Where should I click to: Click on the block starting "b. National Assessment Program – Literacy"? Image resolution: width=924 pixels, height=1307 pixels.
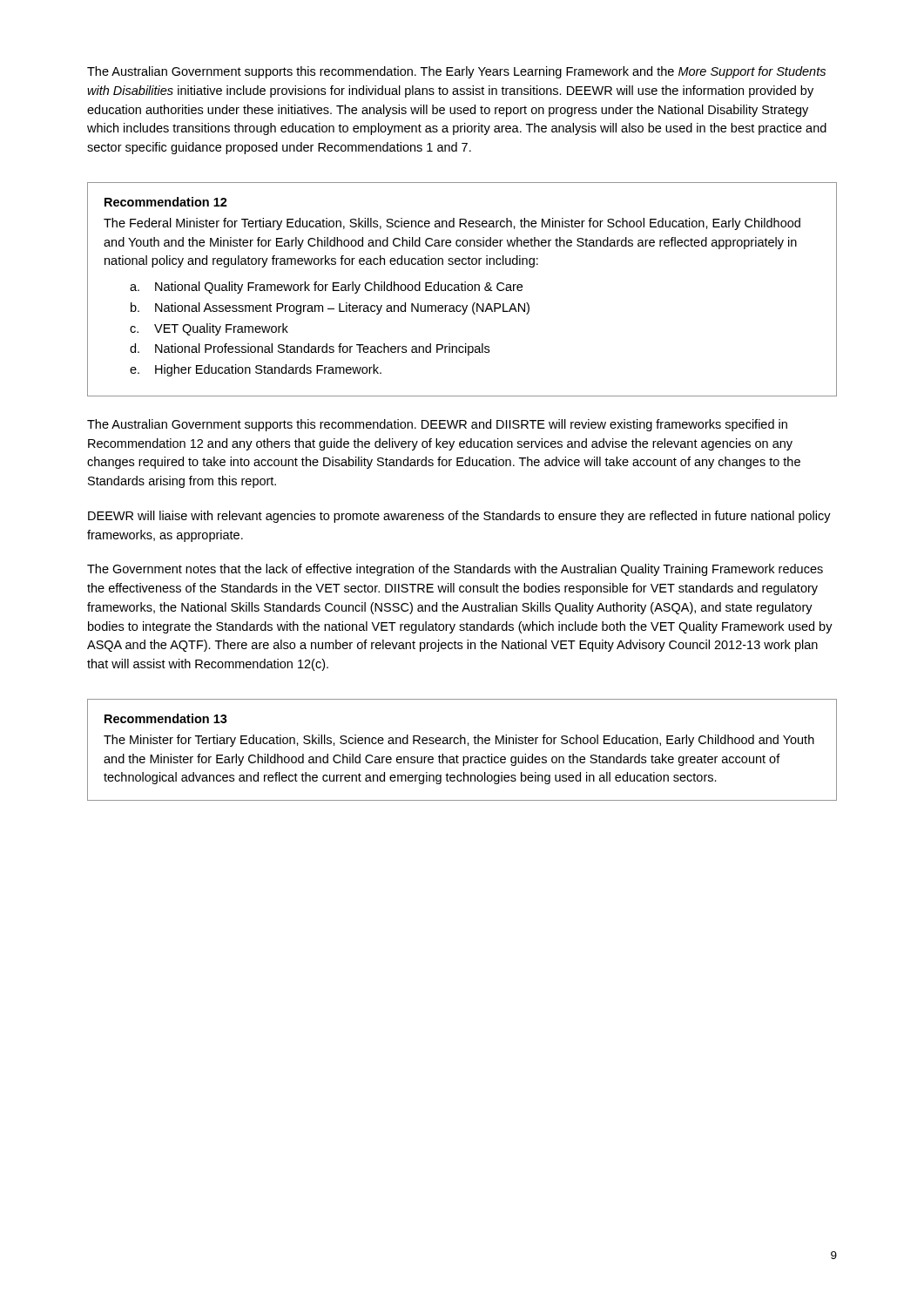click(330, 308)
